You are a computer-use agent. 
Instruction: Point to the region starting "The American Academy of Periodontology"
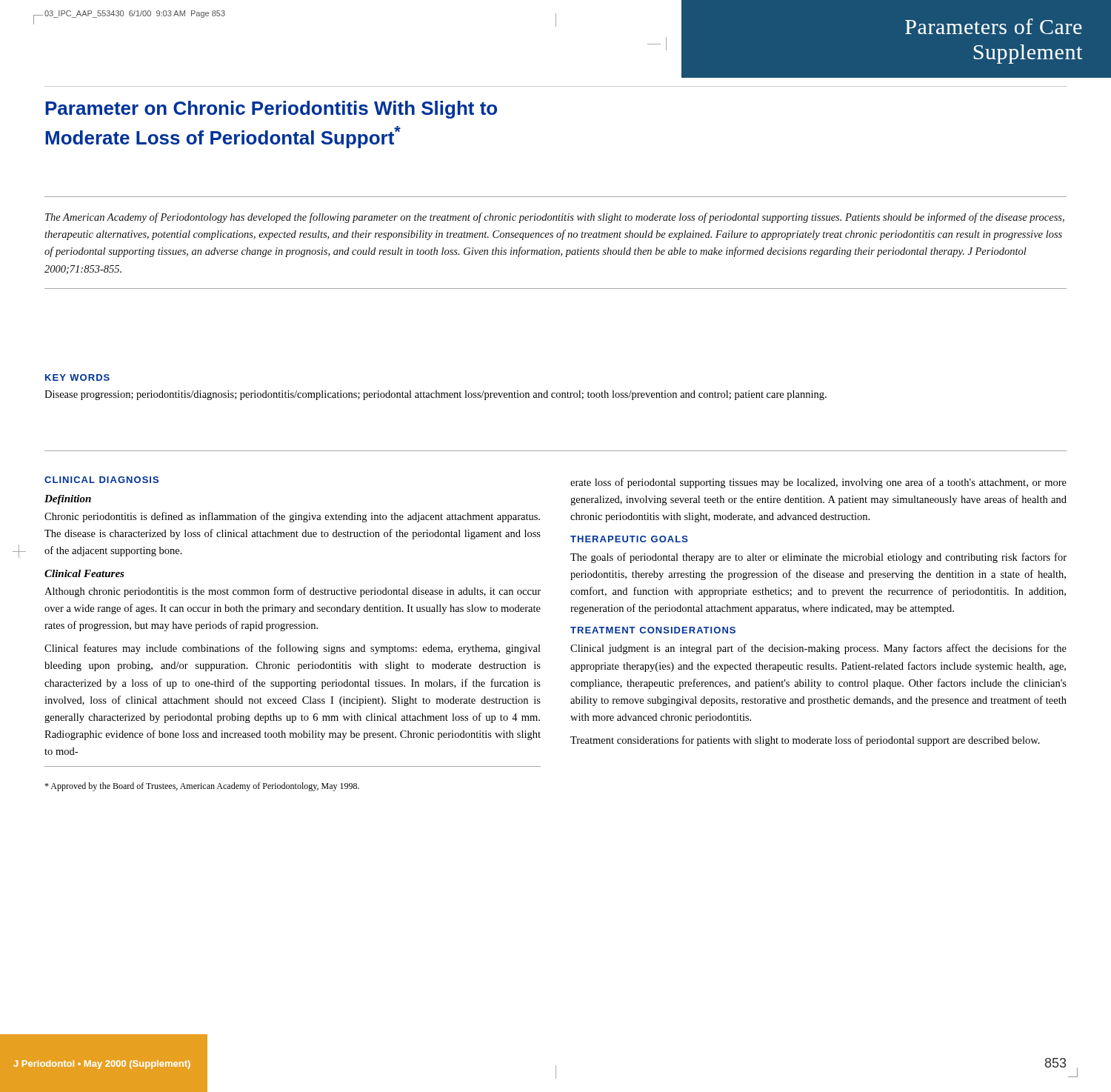point(556,243)
